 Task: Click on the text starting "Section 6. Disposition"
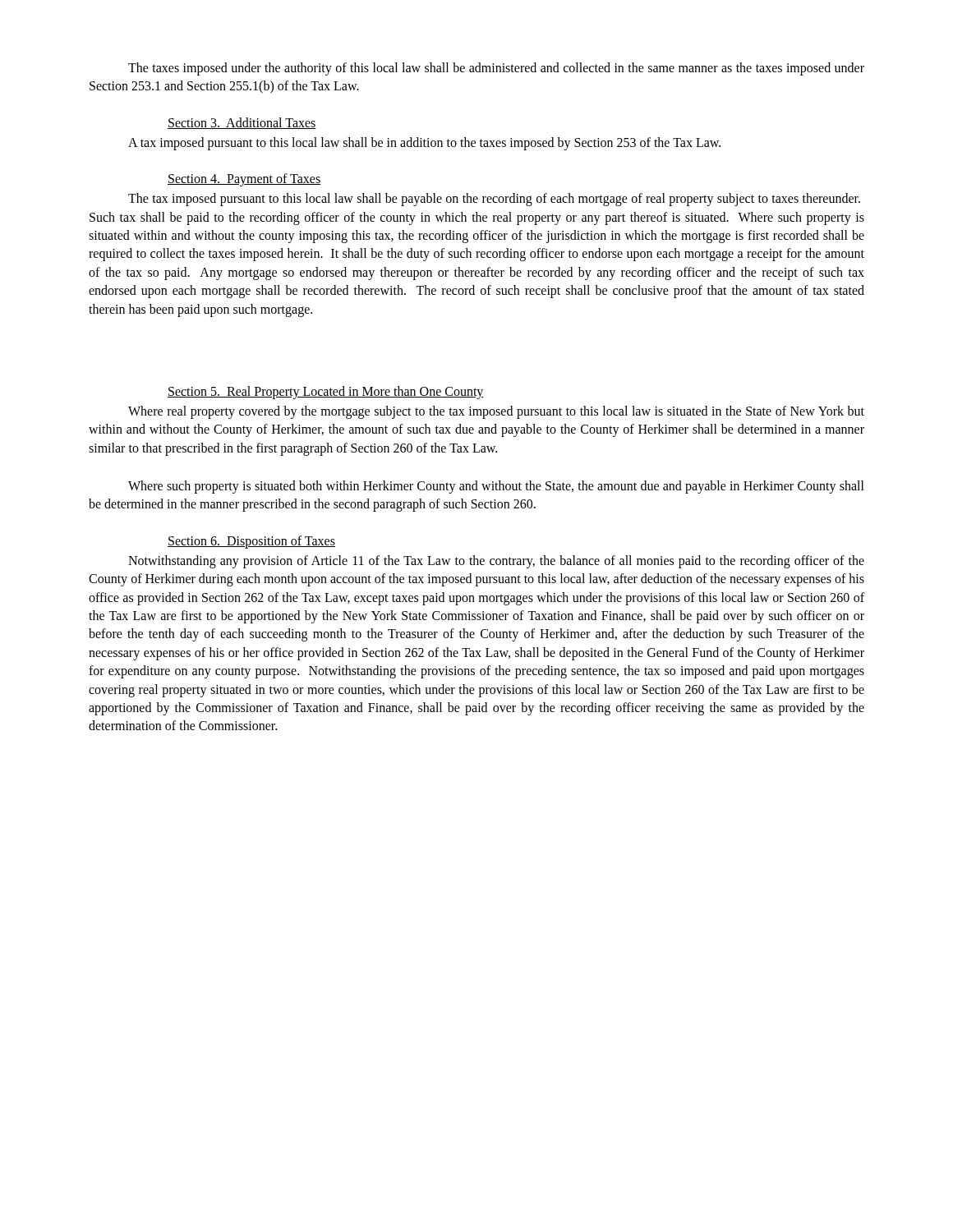[251, 541]
